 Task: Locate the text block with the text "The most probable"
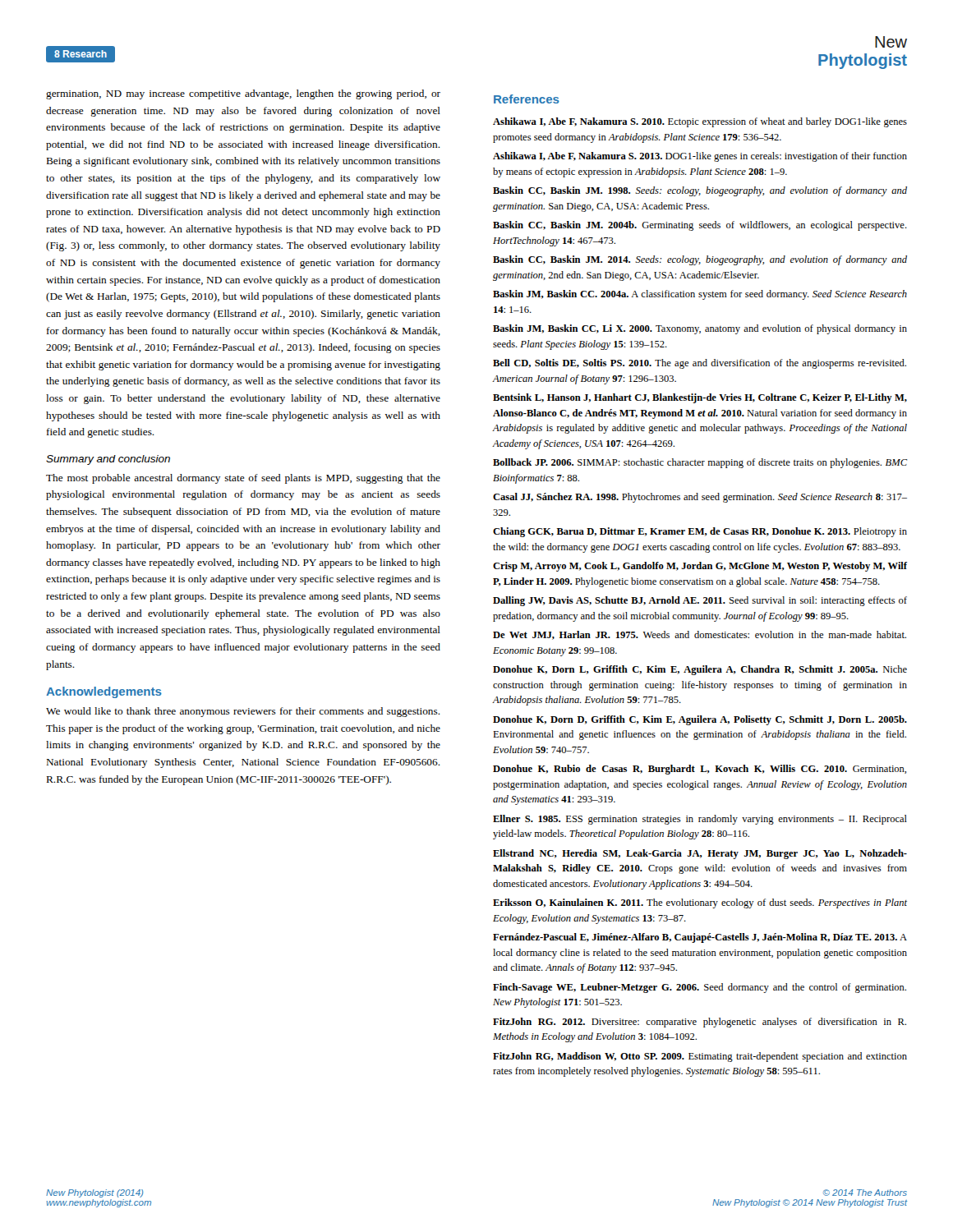(x=243, y=571)
